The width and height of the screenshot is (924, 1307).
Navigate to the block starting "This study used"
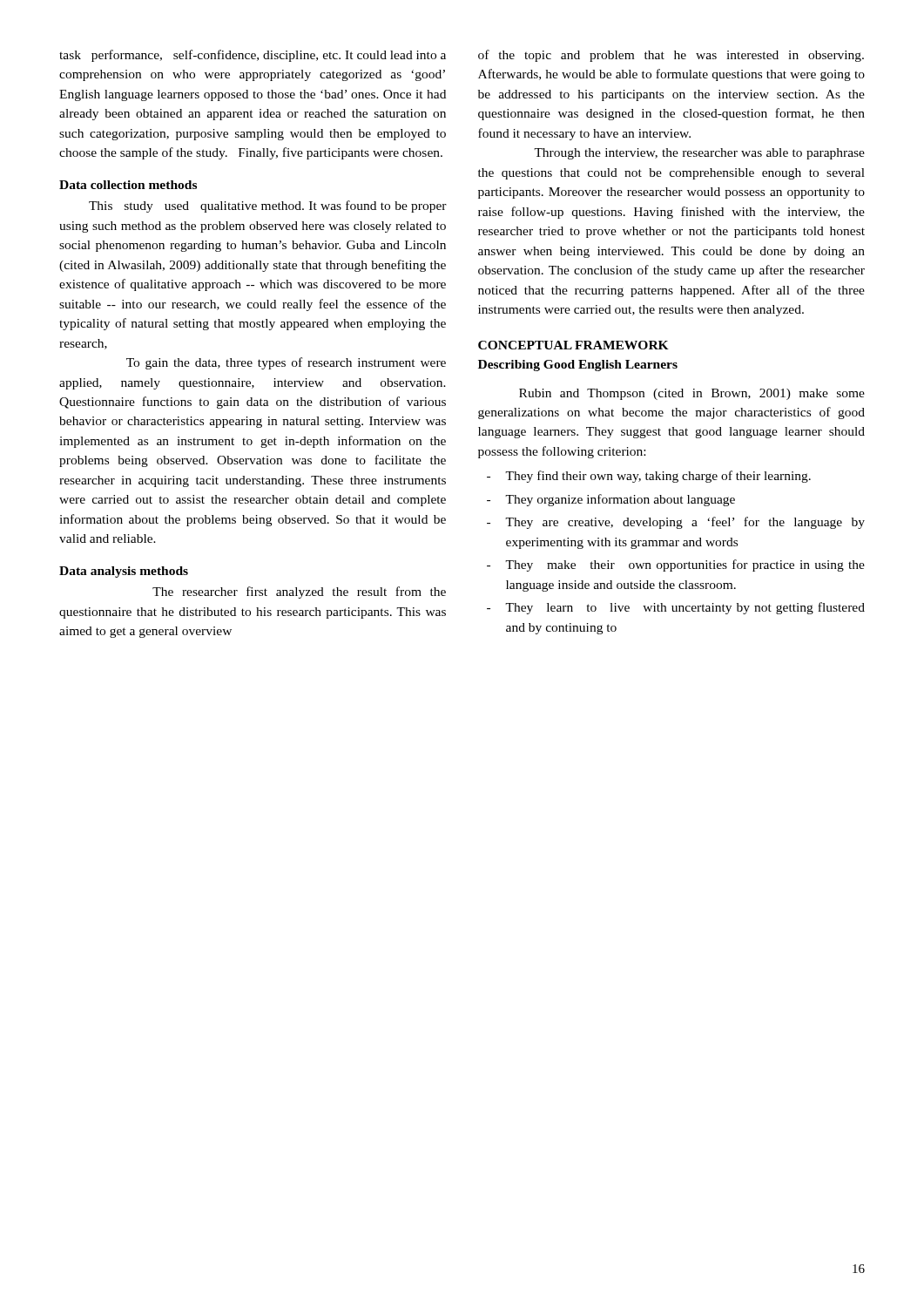coord(253,275)
